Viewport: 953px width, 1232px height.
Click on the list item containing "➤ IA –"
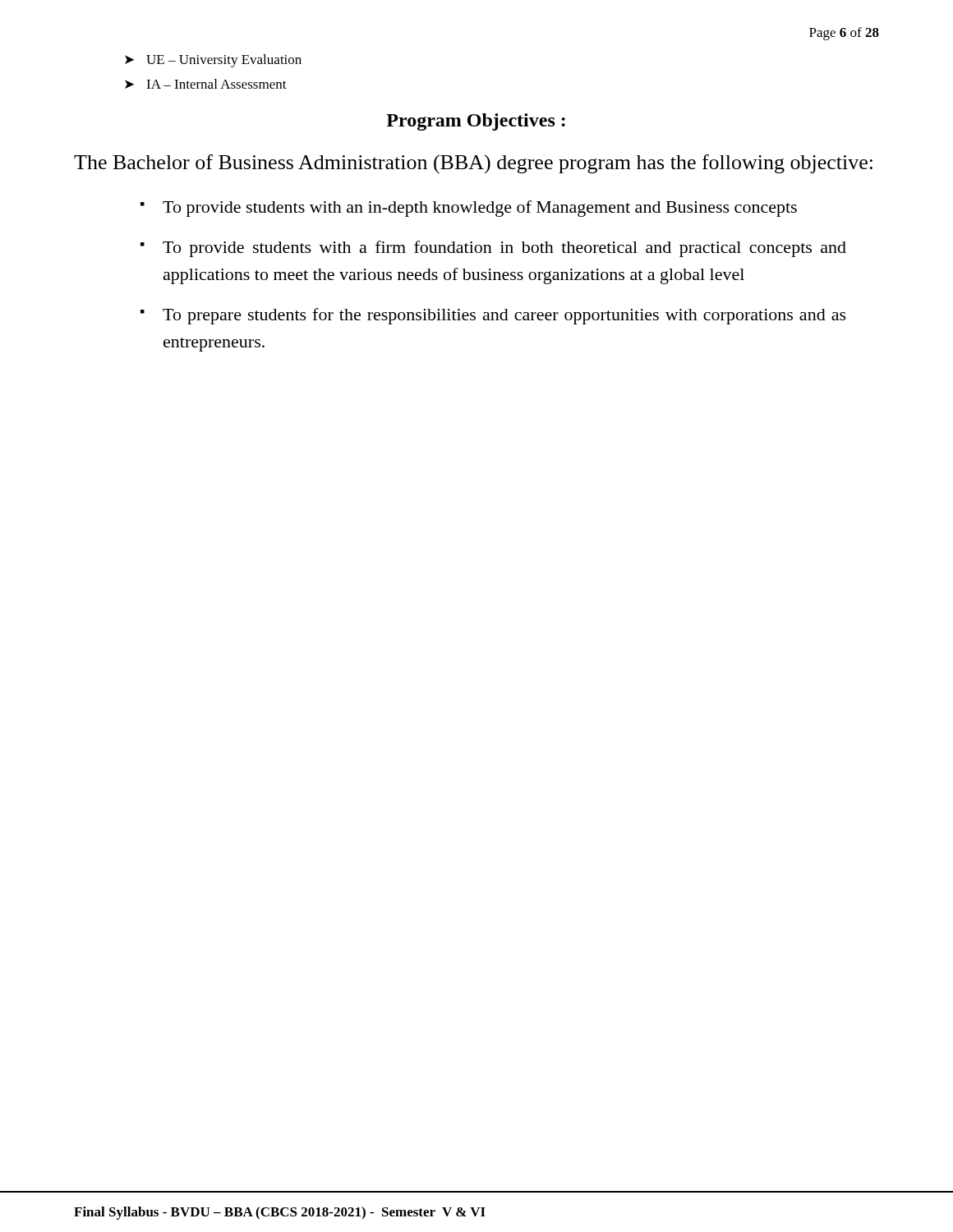coord(205,84)
